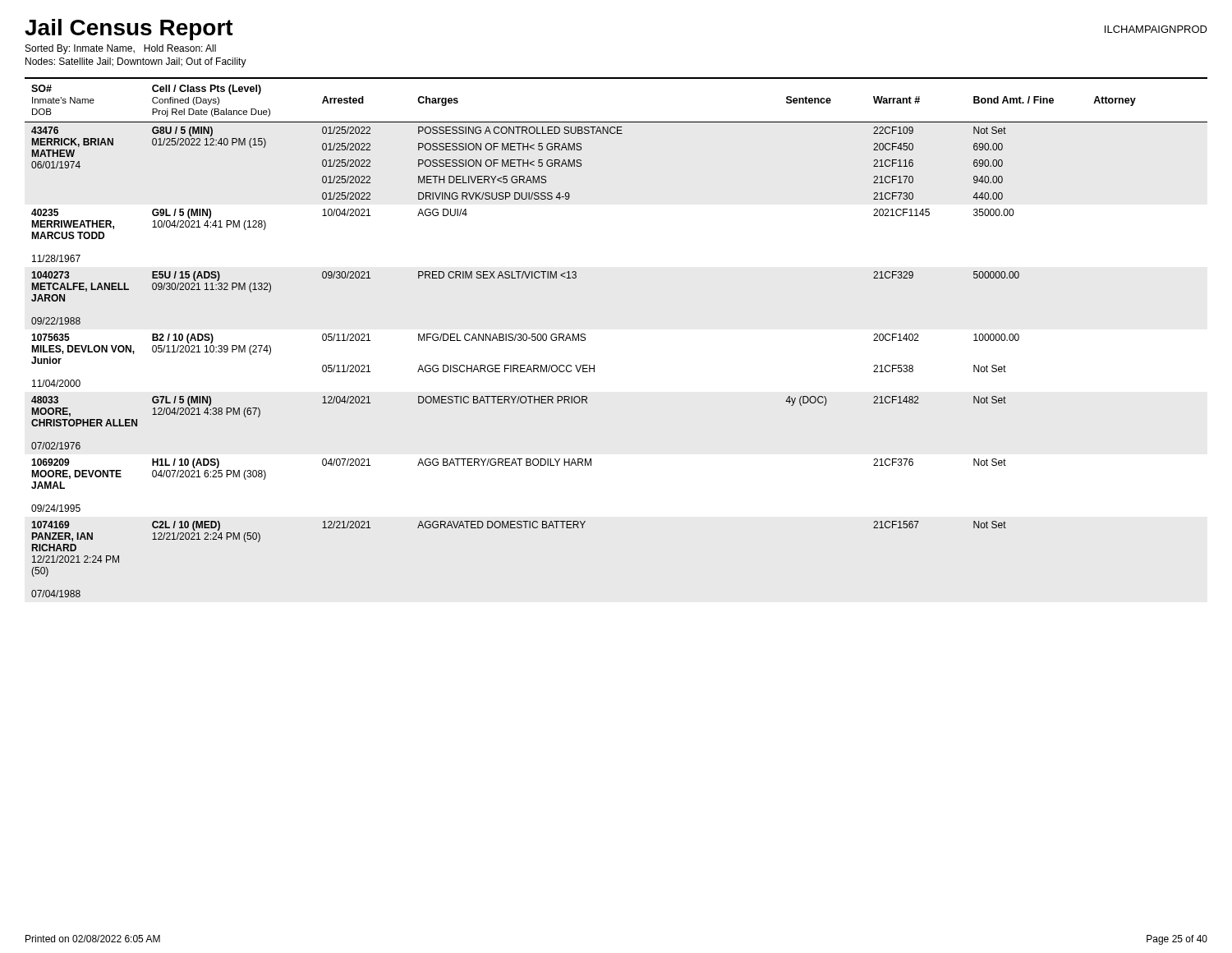Locate the text block containing "Sorted By: Inmate"
This screenshot has width=1232, height=953.
tap(120, 48)
